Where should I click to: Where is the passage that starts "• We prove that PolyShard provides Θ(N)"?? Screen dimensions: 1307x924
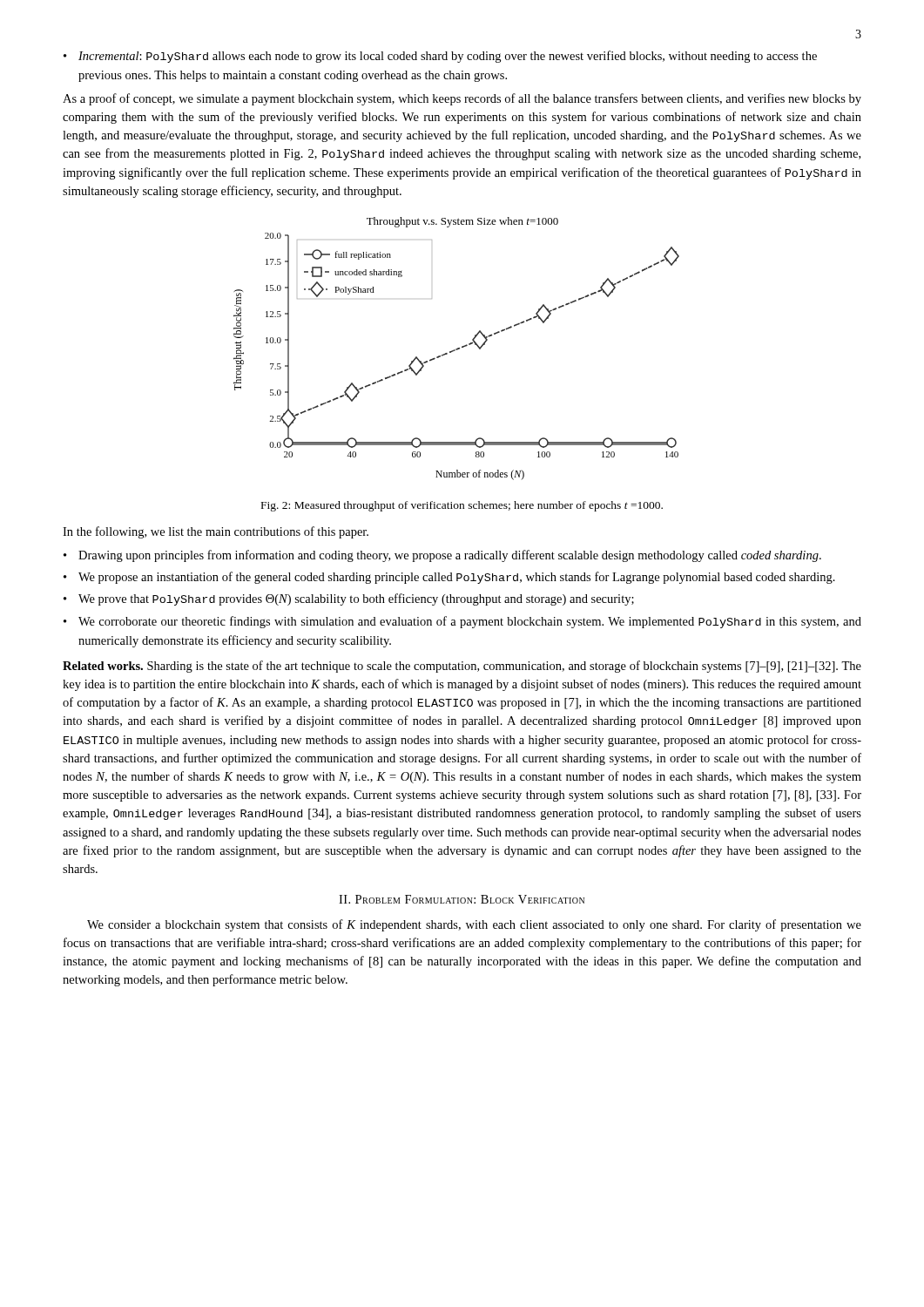349,600
